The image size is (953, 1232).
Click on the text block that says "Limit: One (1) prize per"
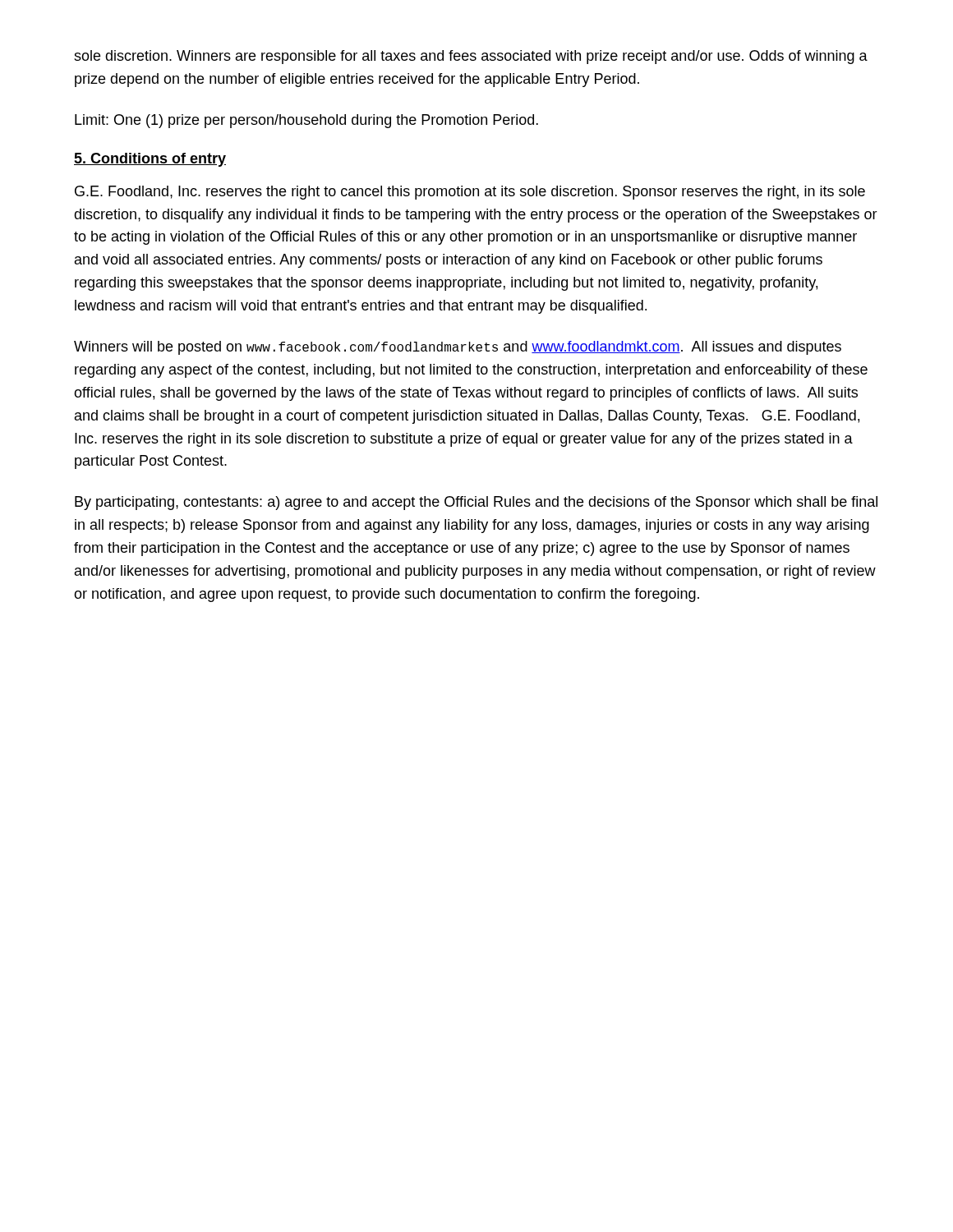(307, 120)
